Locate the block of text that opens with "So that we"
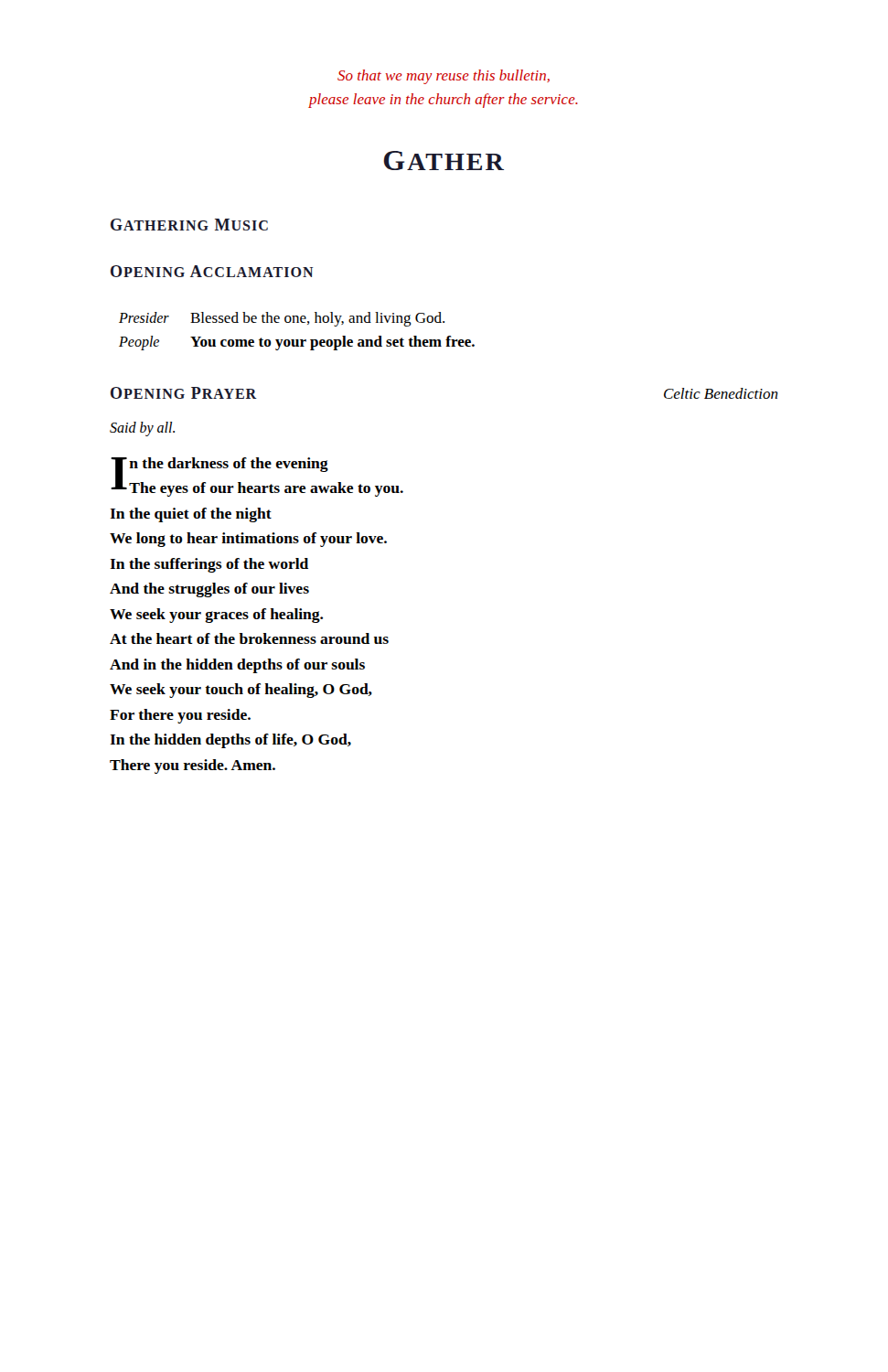 point(444,87)
